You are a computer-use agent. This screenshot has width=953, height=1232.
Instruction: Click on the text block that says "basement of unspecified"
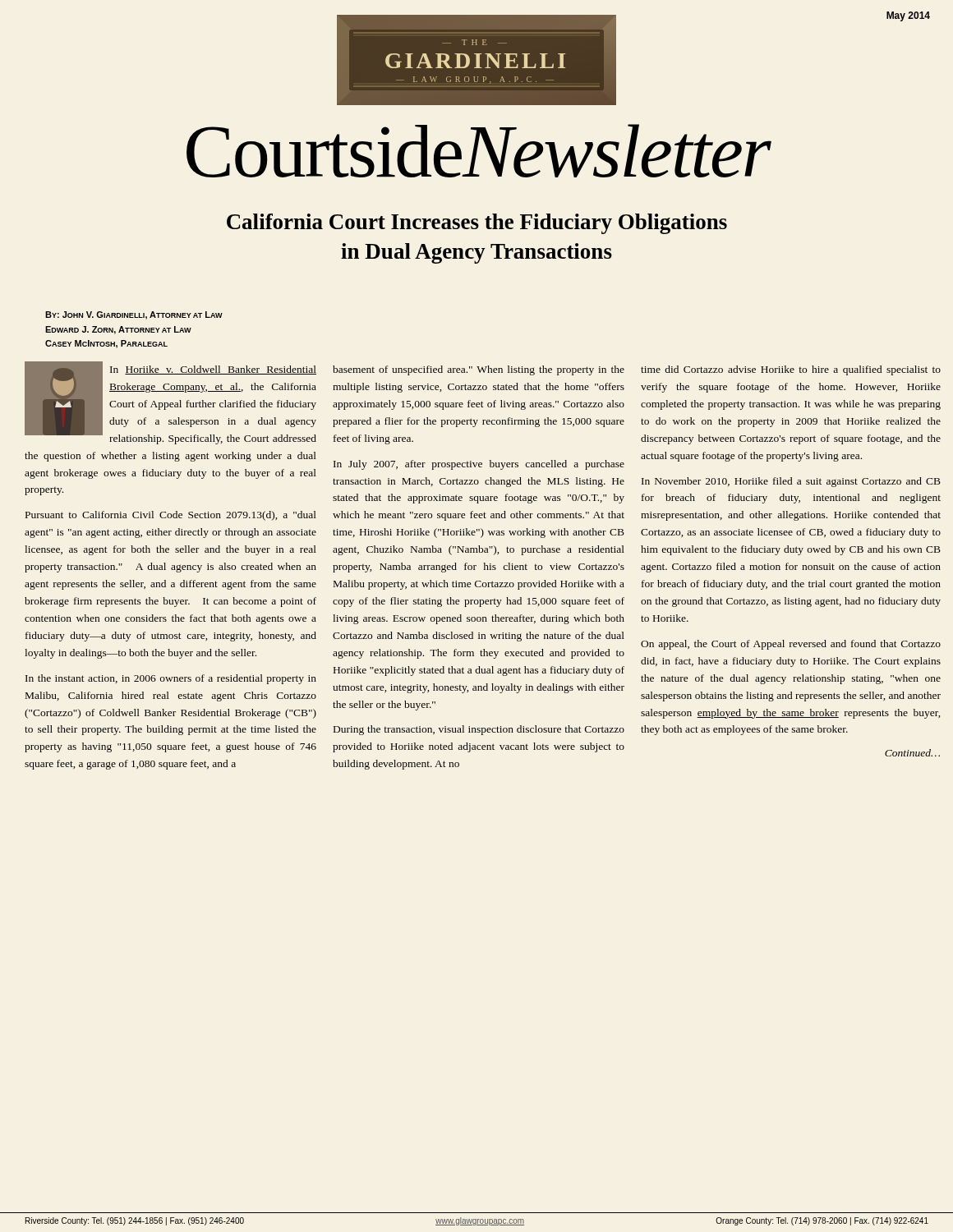pos(479,404)
